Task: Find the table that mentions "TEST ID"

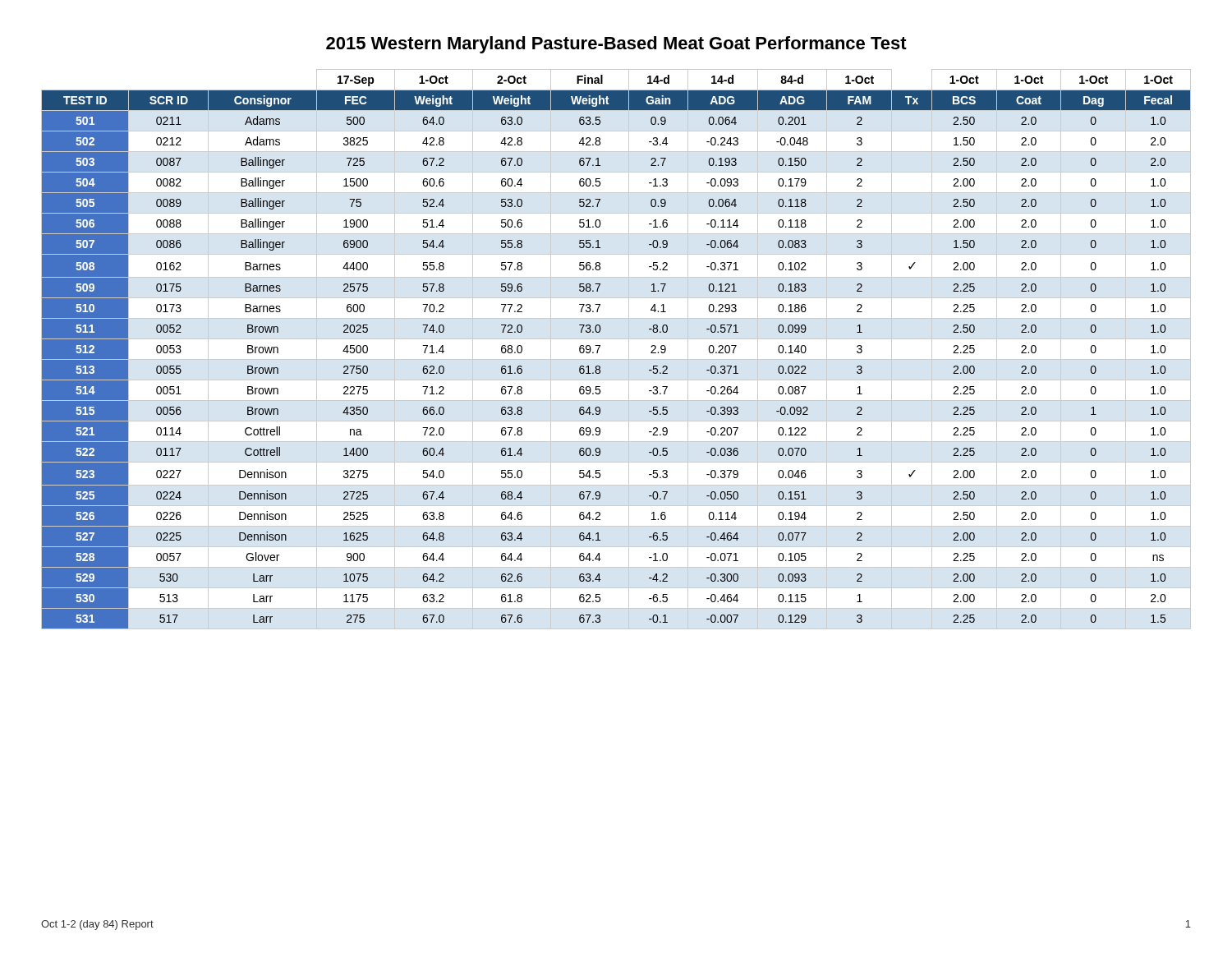Action: click(x=616, y=349)
